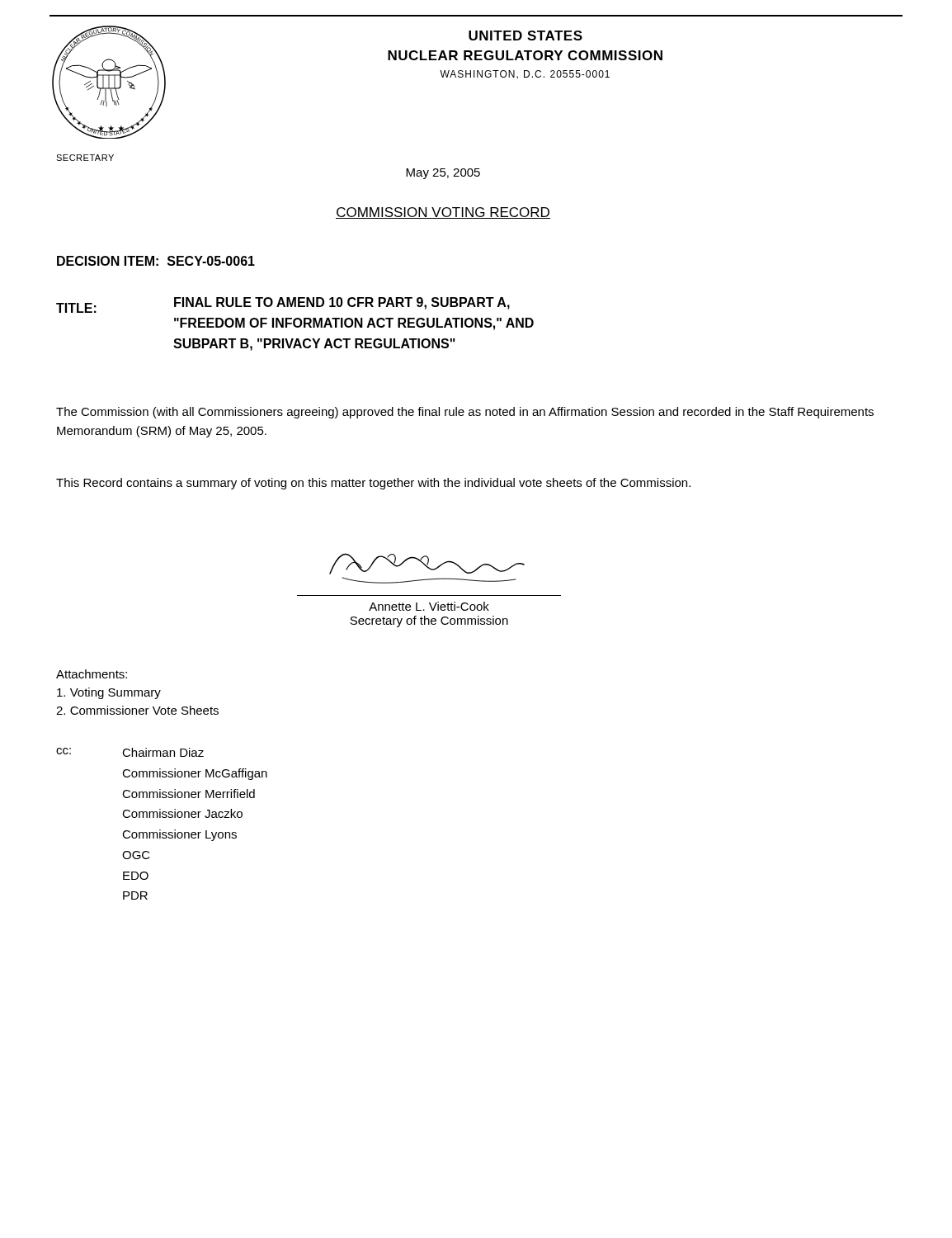Click on the passage starting "COMMISSION VOTING RECORD"
This screenshot has height=1238, width=952.
pyautogui.click(x=443, y=213)
